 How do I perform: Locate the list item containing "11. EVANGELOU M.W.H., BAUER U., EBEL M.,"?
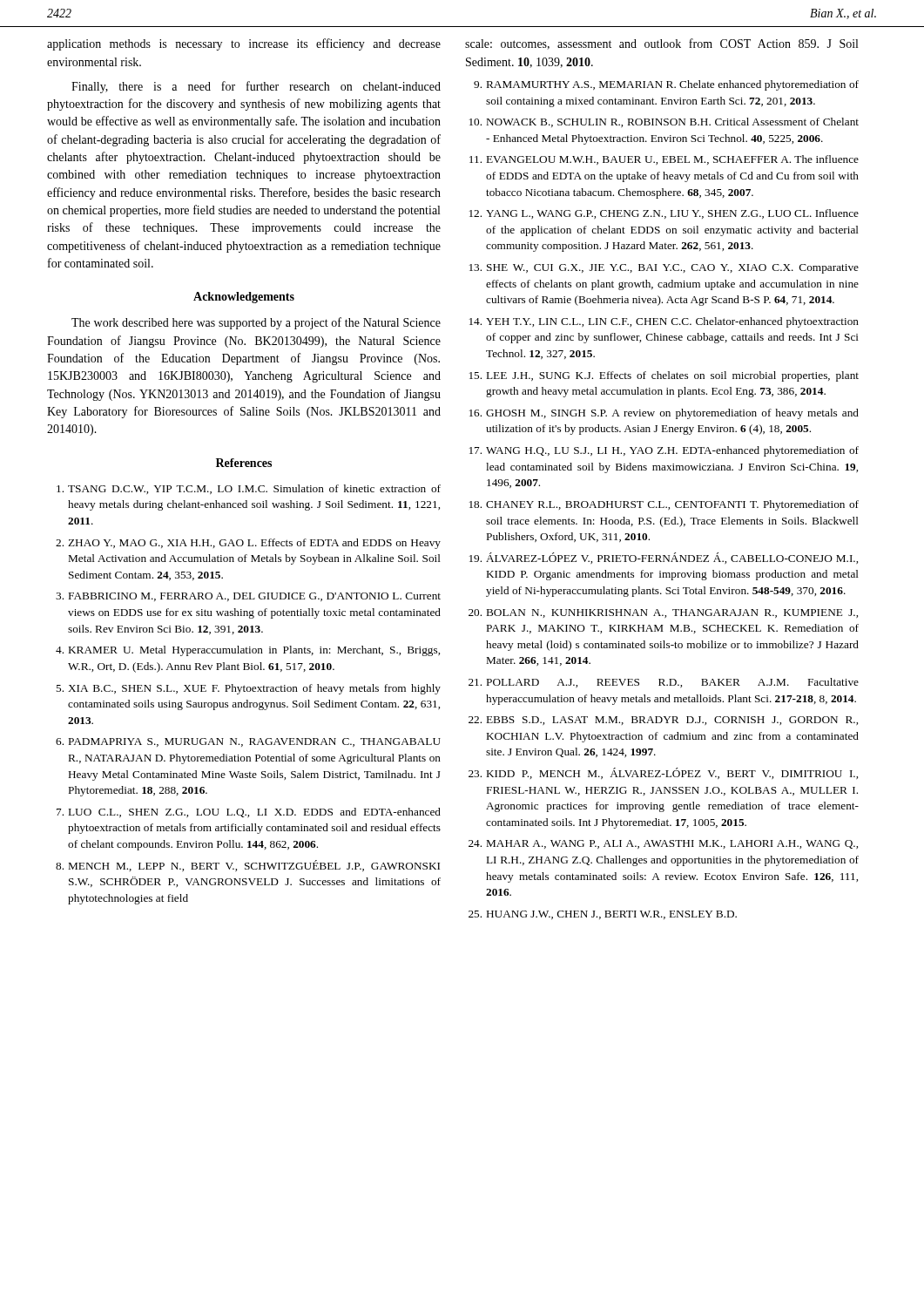[x=662, y=176]
